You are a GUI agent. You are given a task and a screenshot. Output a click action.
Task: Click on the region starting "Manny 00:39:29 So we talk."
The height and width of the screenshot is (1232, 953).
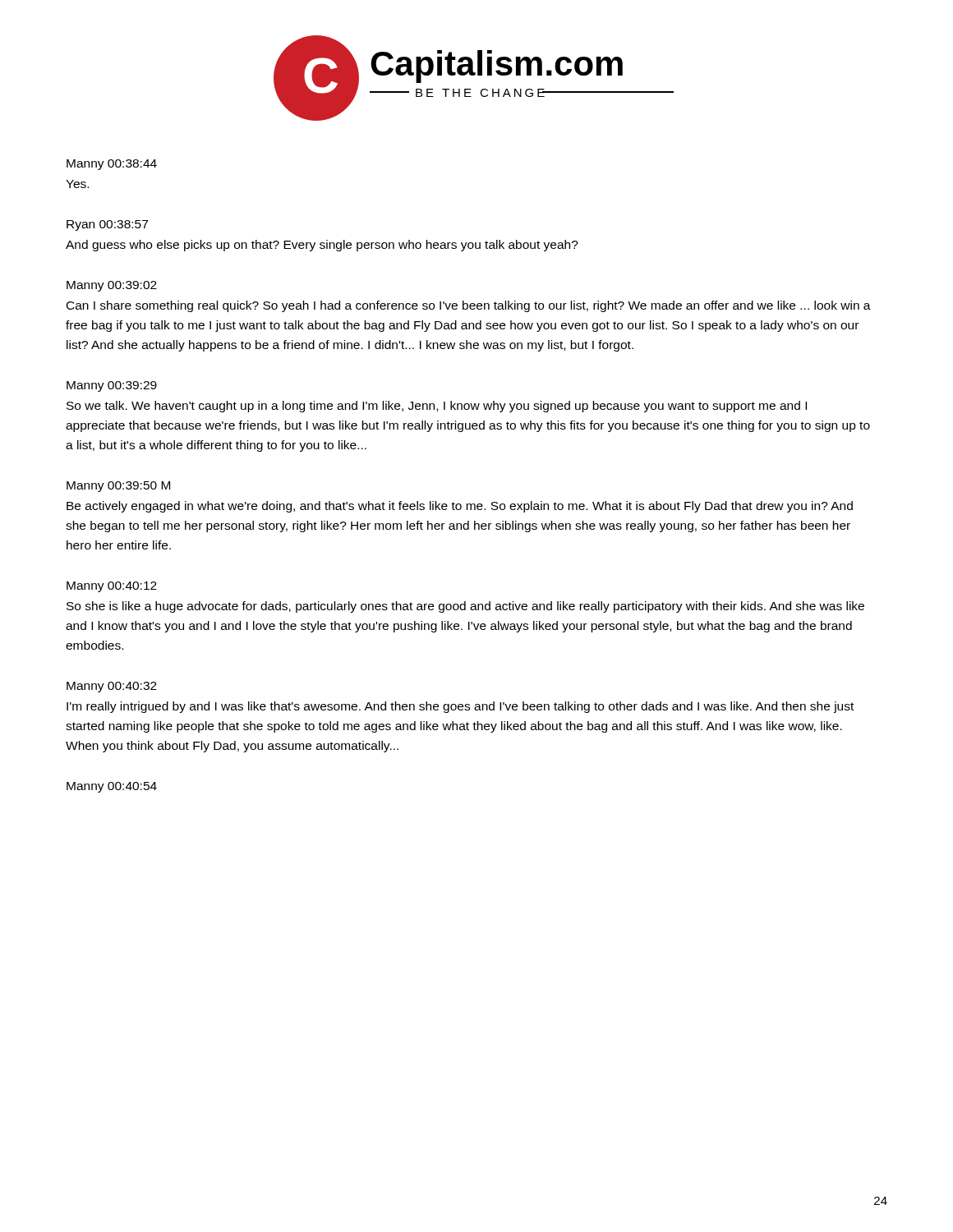click(468, 416)
